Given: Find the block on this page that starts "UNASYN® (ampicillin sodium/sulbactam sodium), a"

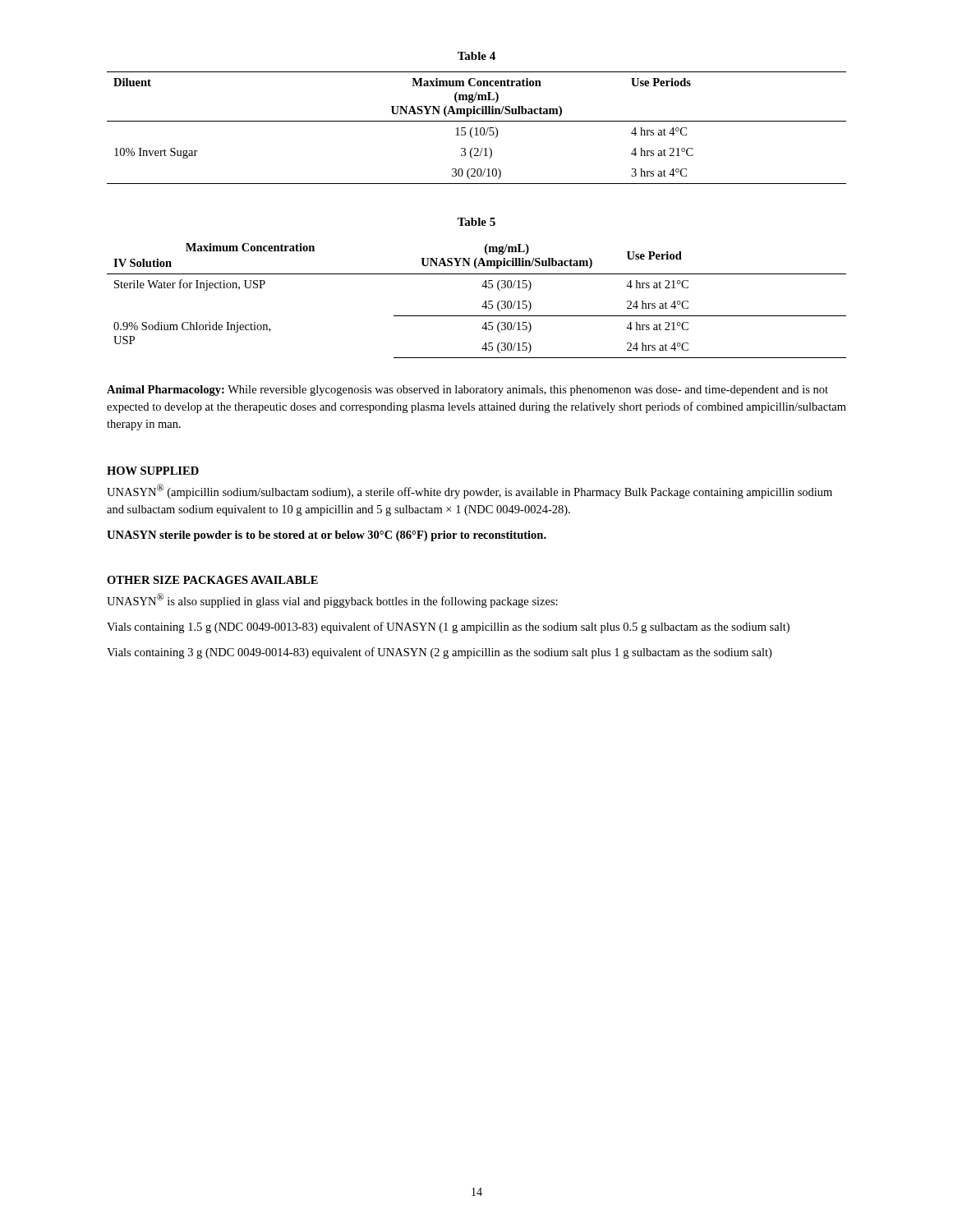Looking at the screenshot, I should 470,499.
